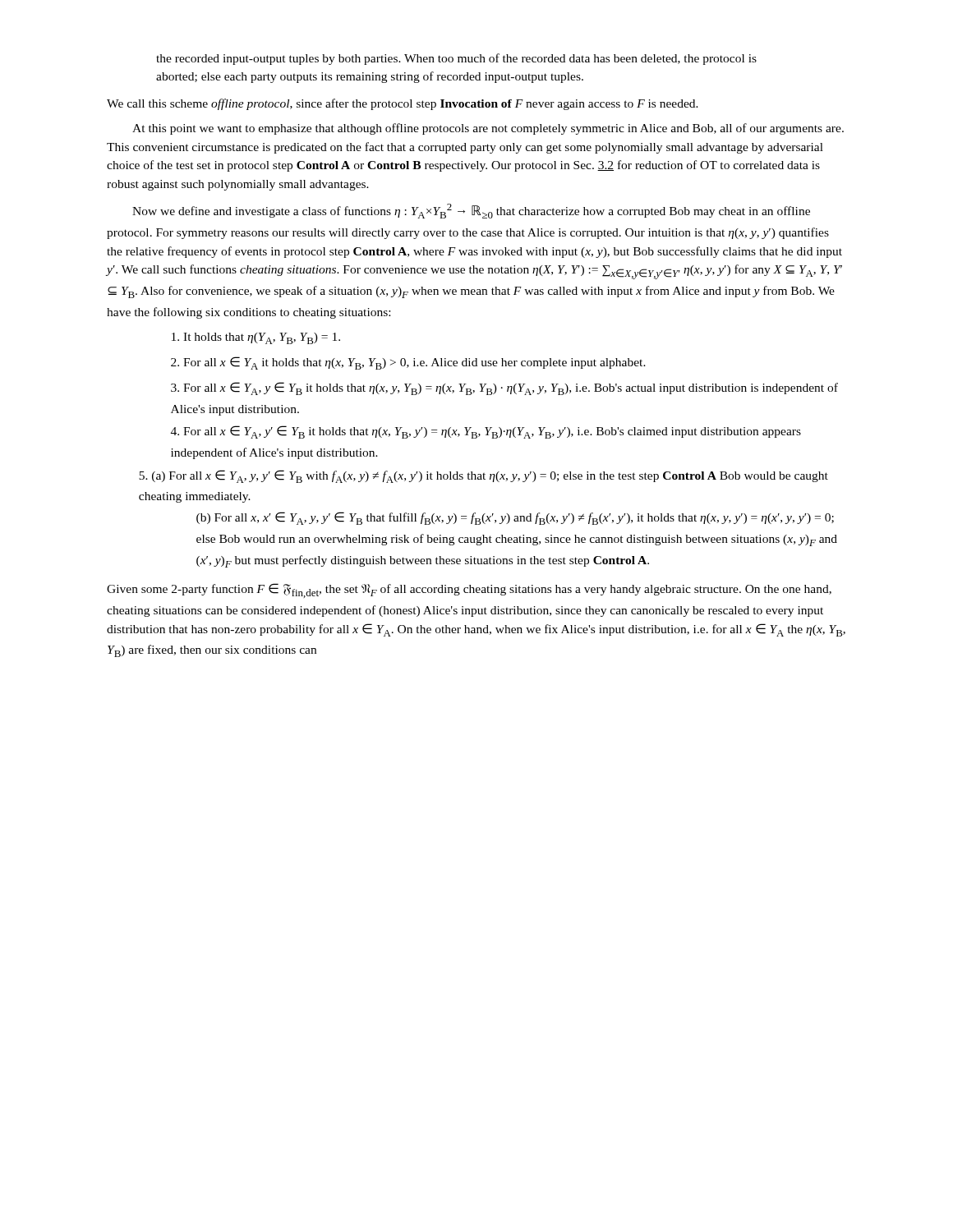Navigate to the block starting "It holds that η(ΥA, ΥB, ΥB) = 1."

(256, 338)
